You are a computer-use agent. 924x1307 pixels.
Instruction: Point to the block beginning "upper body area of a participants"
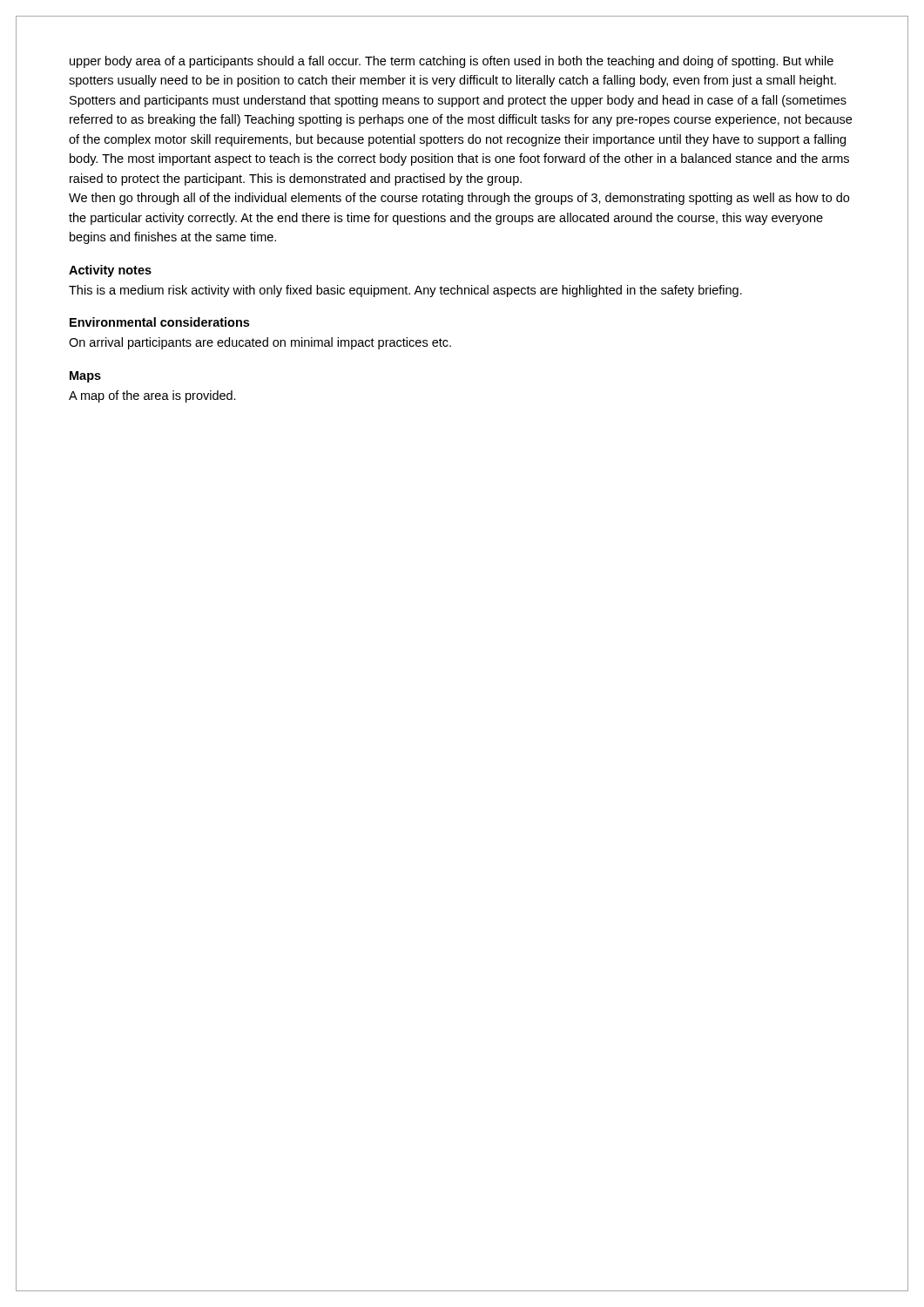tap(461, 149)
